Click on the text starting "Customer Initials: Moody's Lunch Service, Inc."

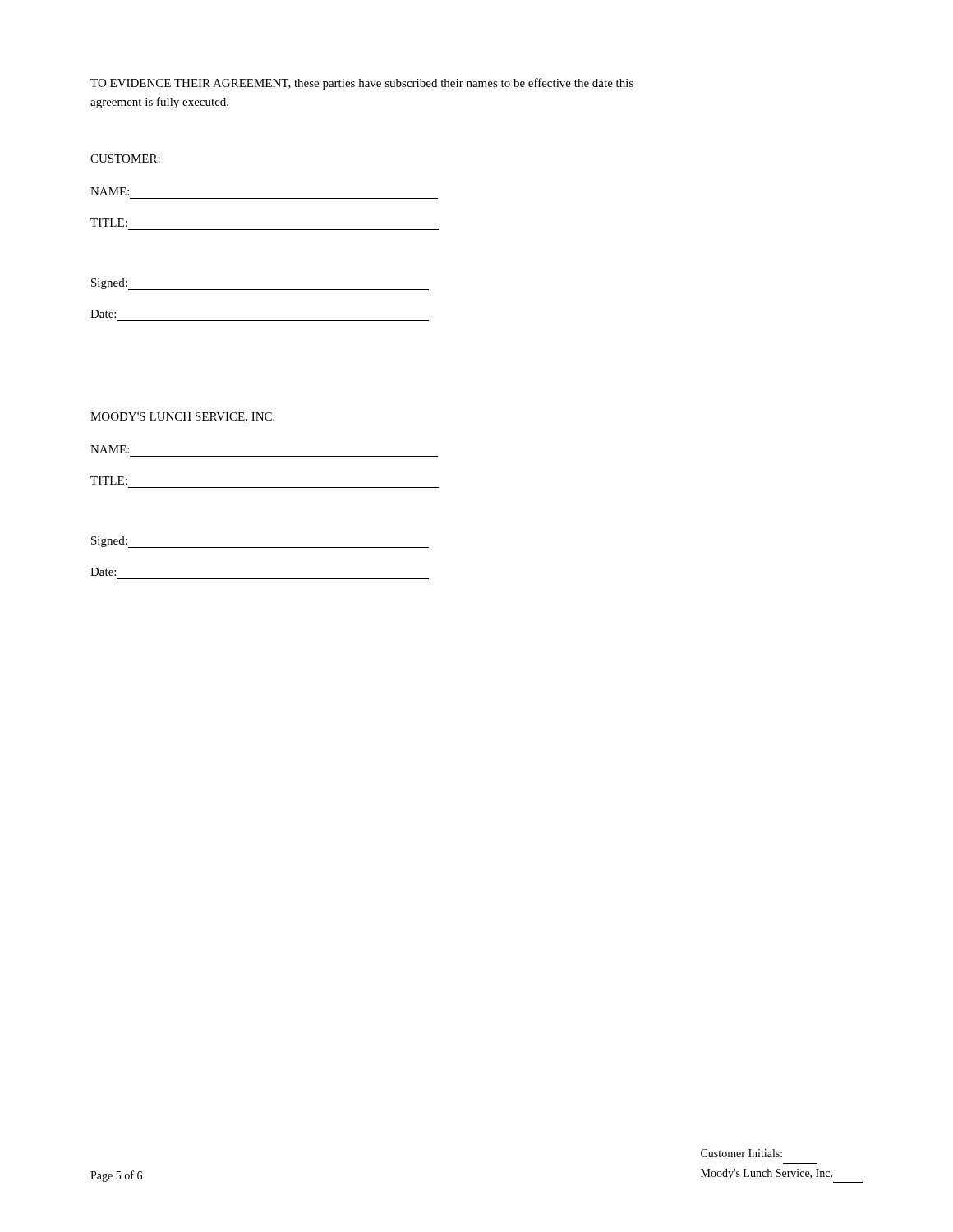782,1164
